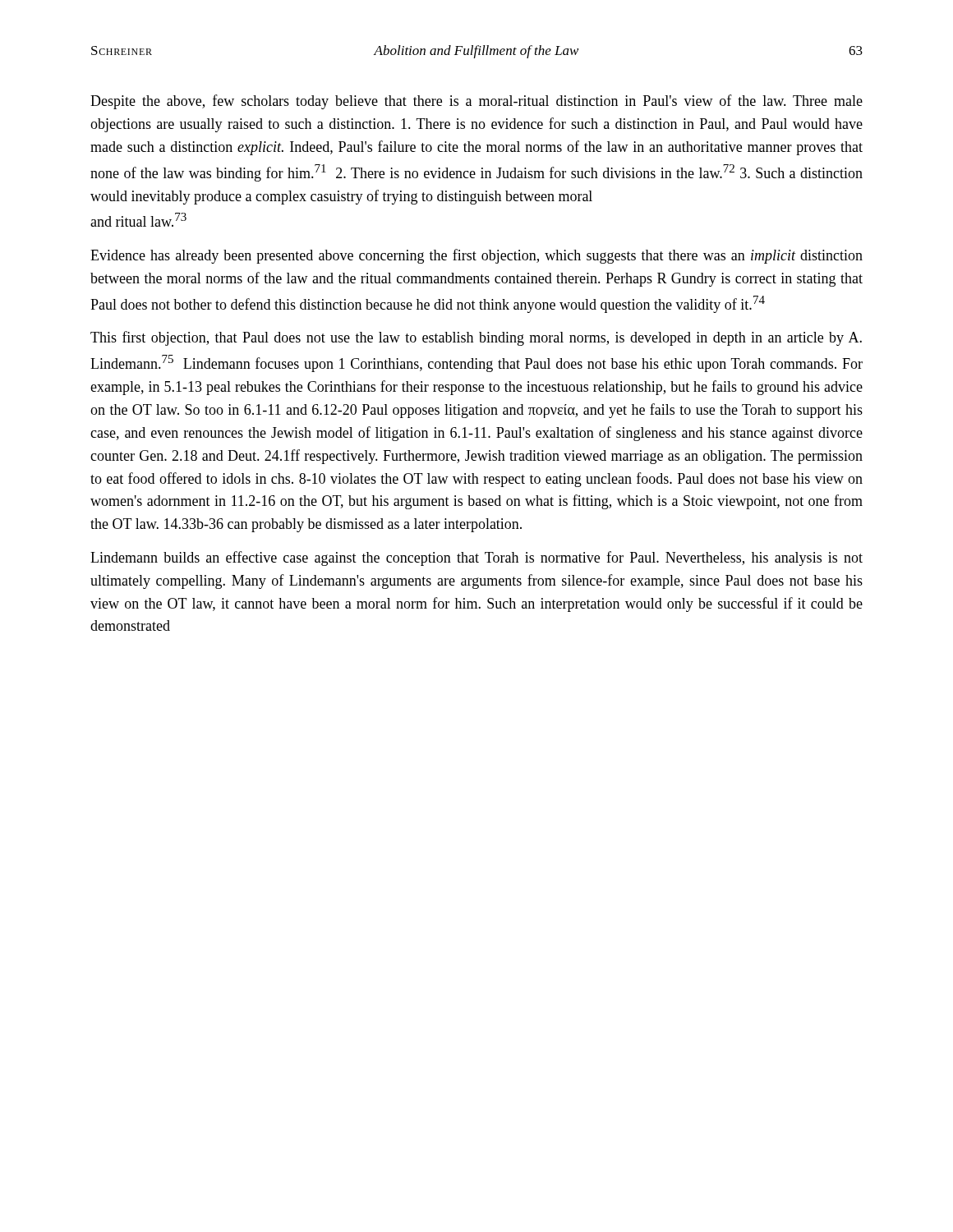Click on the element starting "Despite the above,"
The width and height of the screenshot is (953, 1232).
point(476,162)
